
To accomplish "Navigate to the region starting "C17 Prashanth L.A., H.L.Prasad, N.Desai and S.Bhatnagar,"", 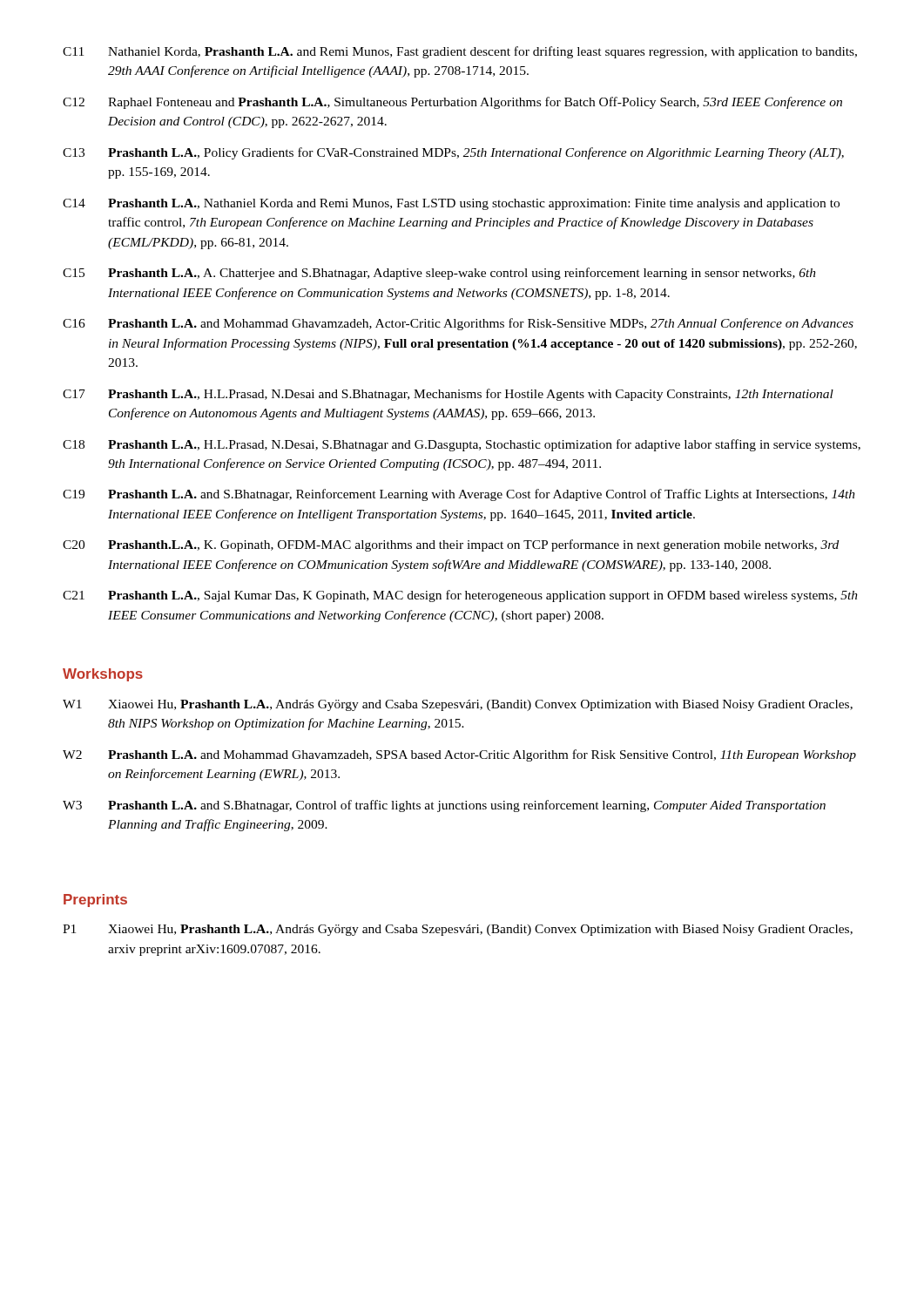I will pos(462,403).
